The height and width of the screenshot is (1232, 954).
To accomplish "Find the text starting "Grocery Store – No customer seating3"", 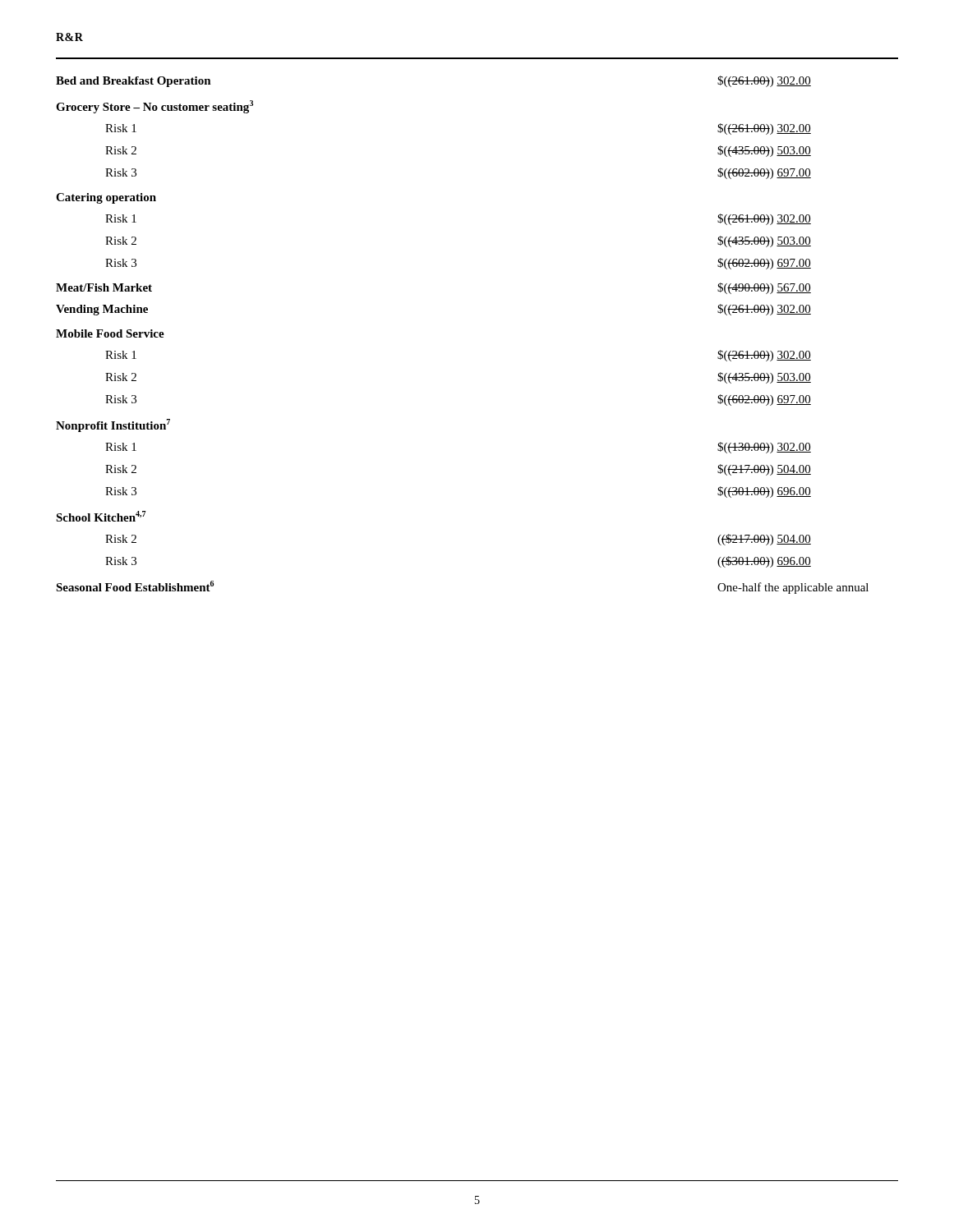I will point(155,106).
